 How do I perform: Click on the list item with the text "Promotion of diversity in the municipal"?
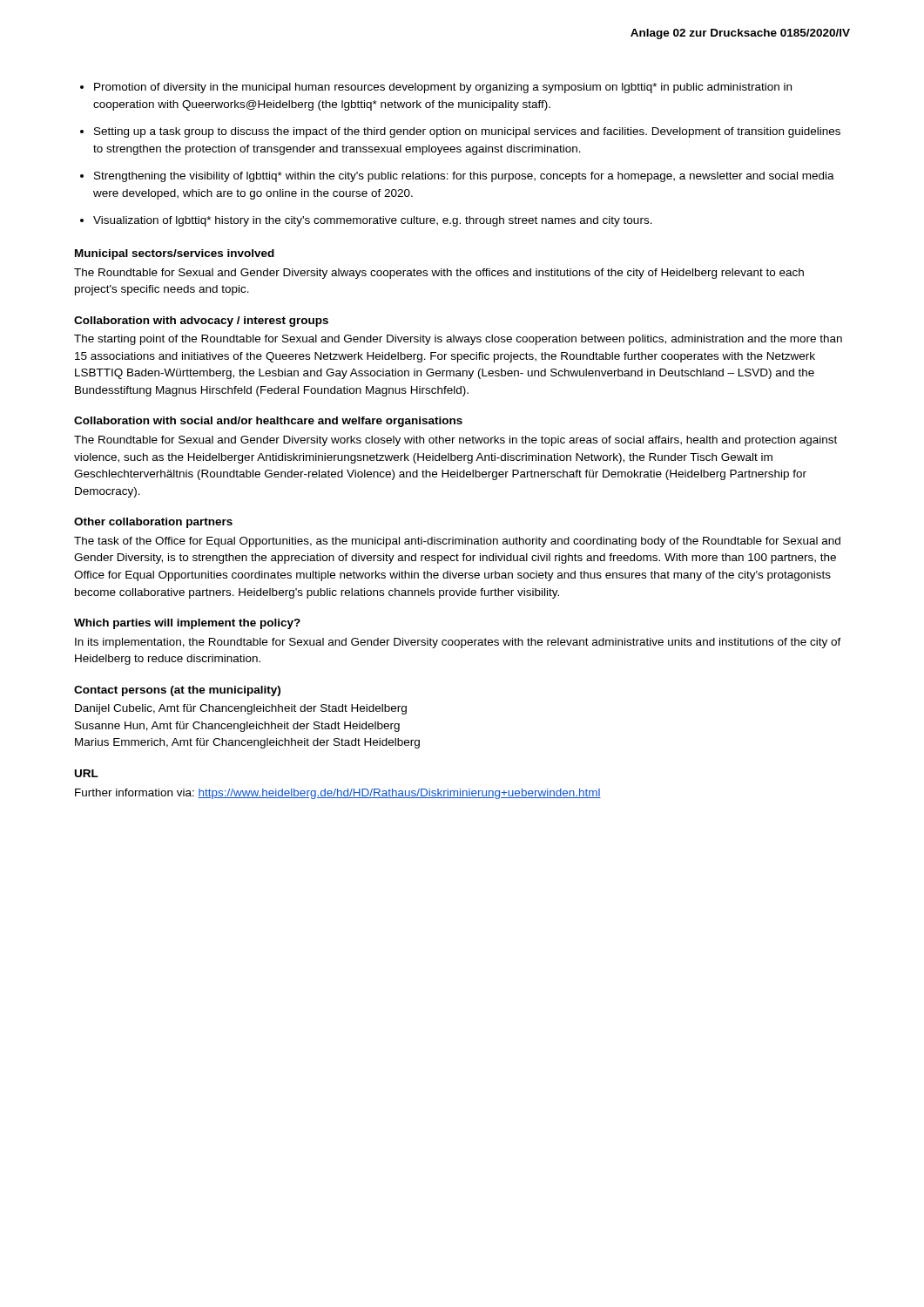[443, 95]
